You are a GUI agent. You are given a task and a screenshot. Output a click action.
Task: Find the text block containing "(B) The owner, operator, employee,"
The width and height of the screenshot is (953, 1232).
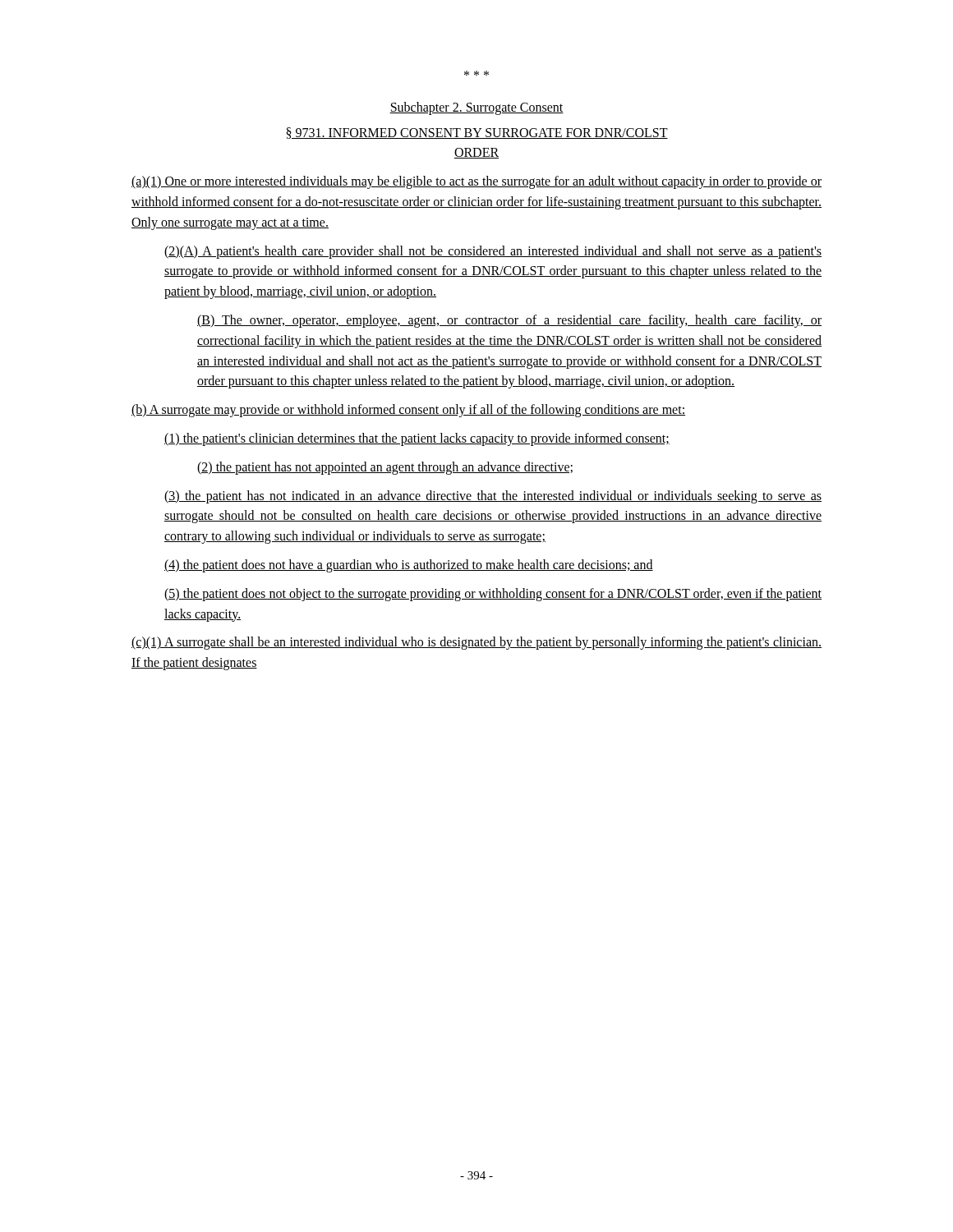coord(509,350)
